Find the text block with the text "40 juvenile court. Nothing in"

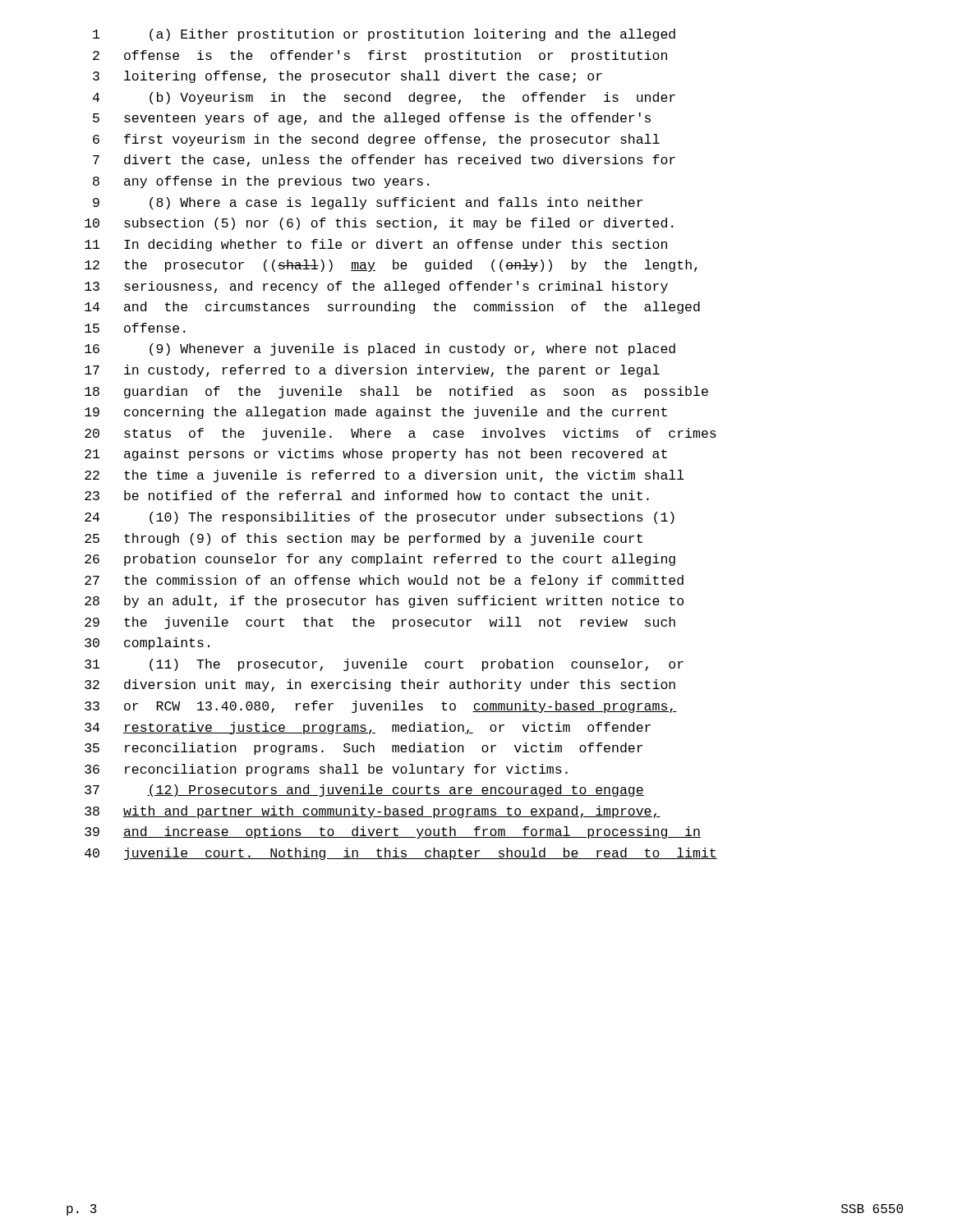click(x=485, y=854)
